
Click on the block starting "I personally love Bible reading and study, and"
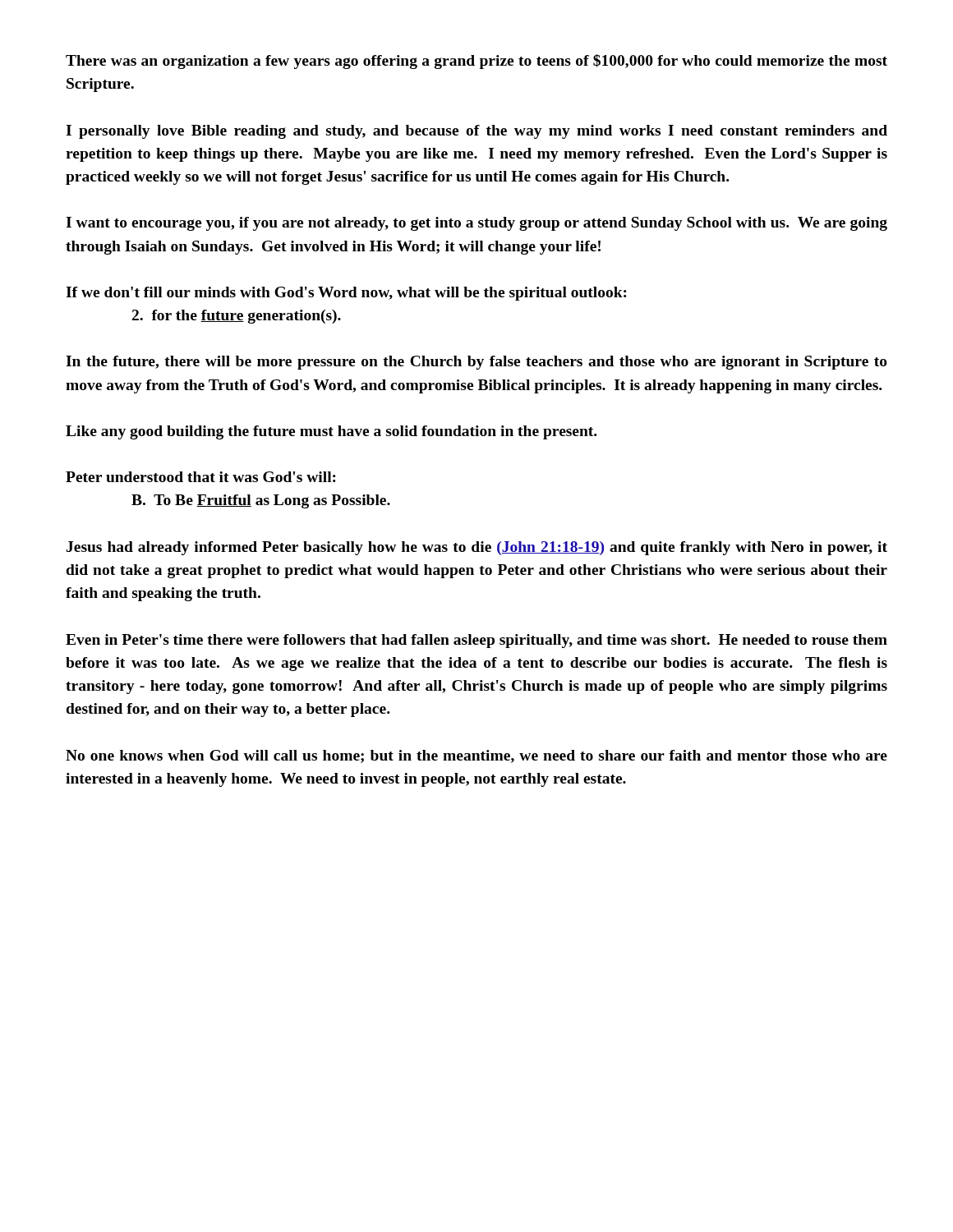click(476, 153)
